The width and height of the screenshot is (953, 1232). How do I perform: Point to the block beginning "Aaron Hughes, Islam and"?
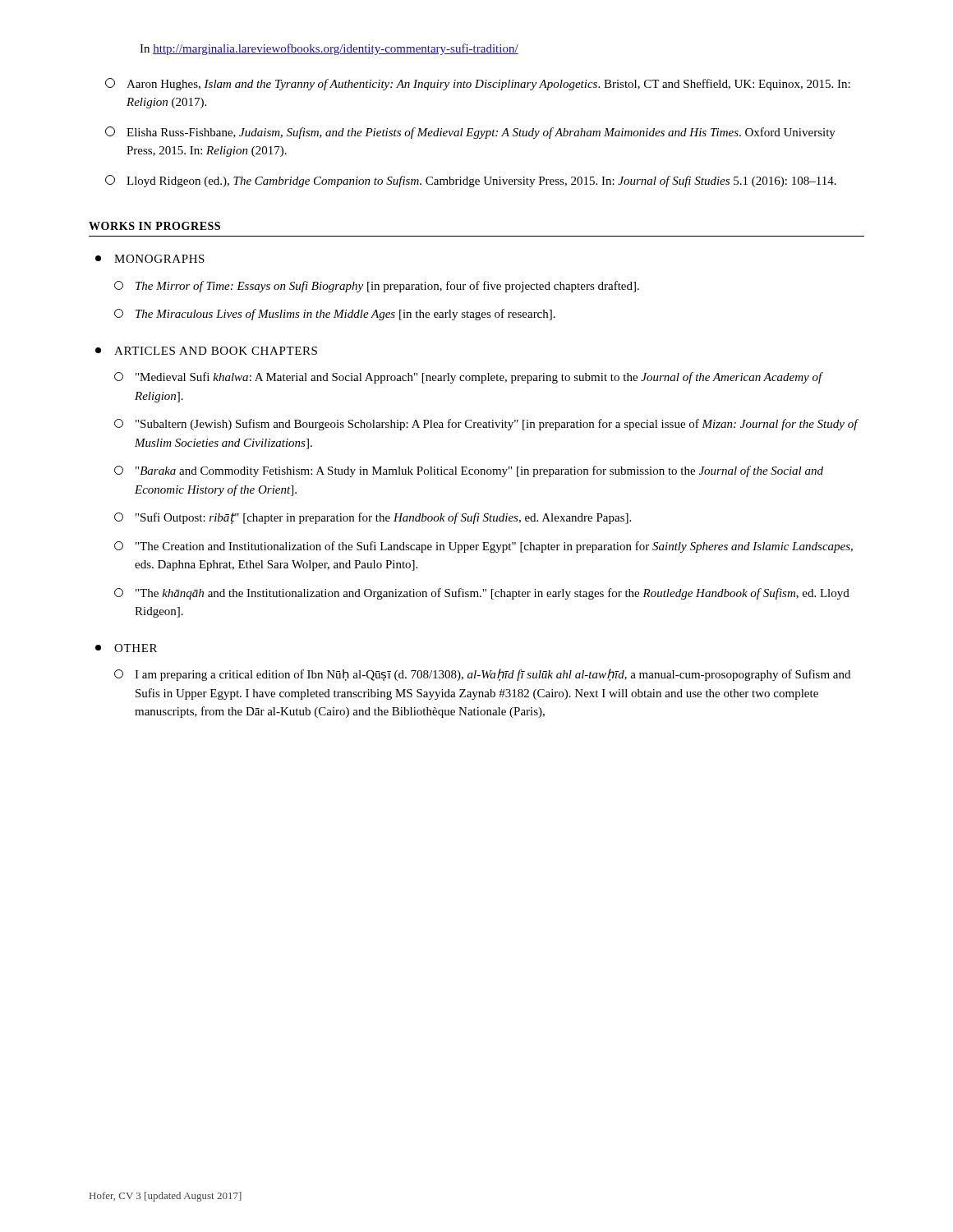485,93
